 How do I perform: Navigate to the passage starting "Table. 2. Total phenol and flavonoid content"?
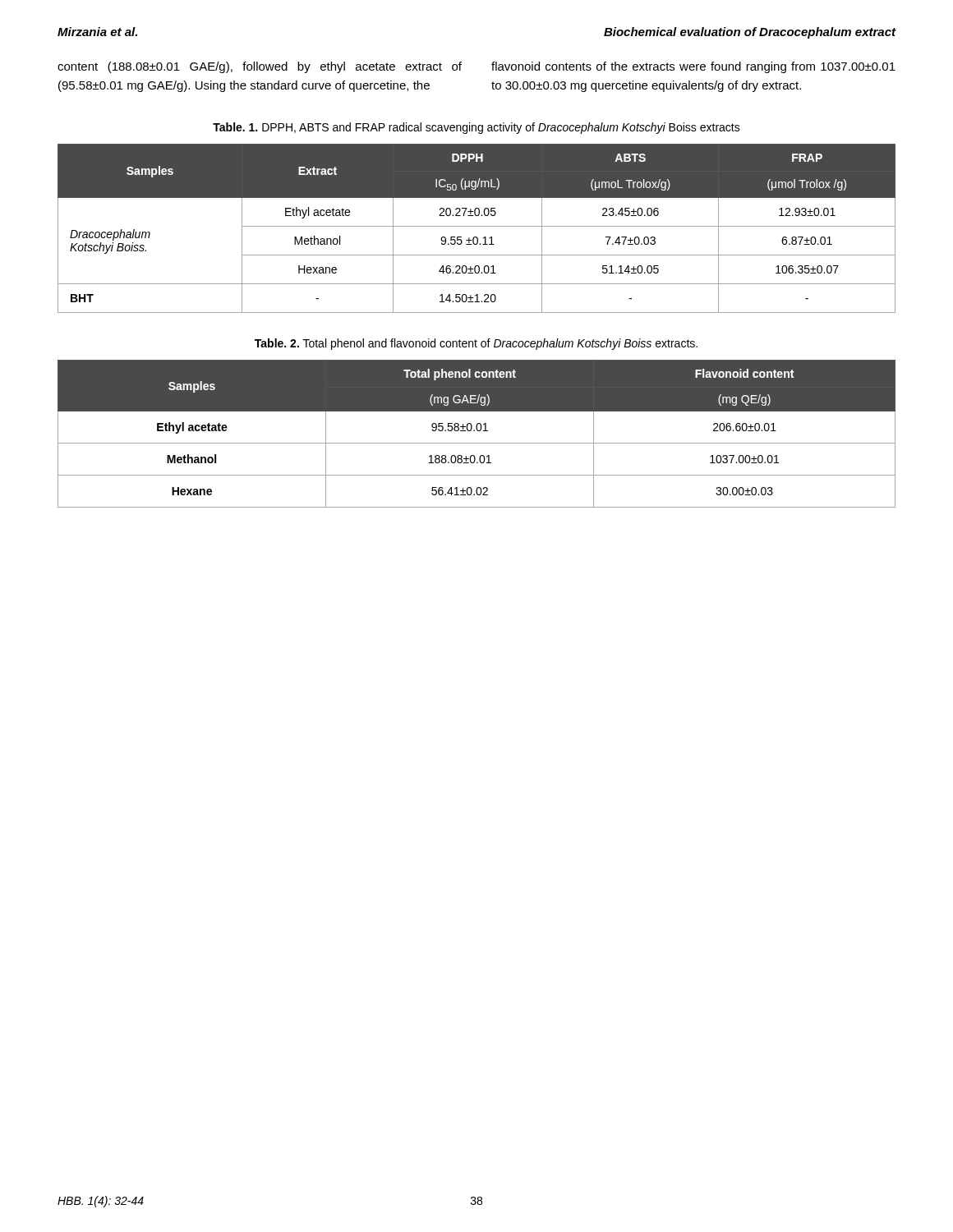476,343
